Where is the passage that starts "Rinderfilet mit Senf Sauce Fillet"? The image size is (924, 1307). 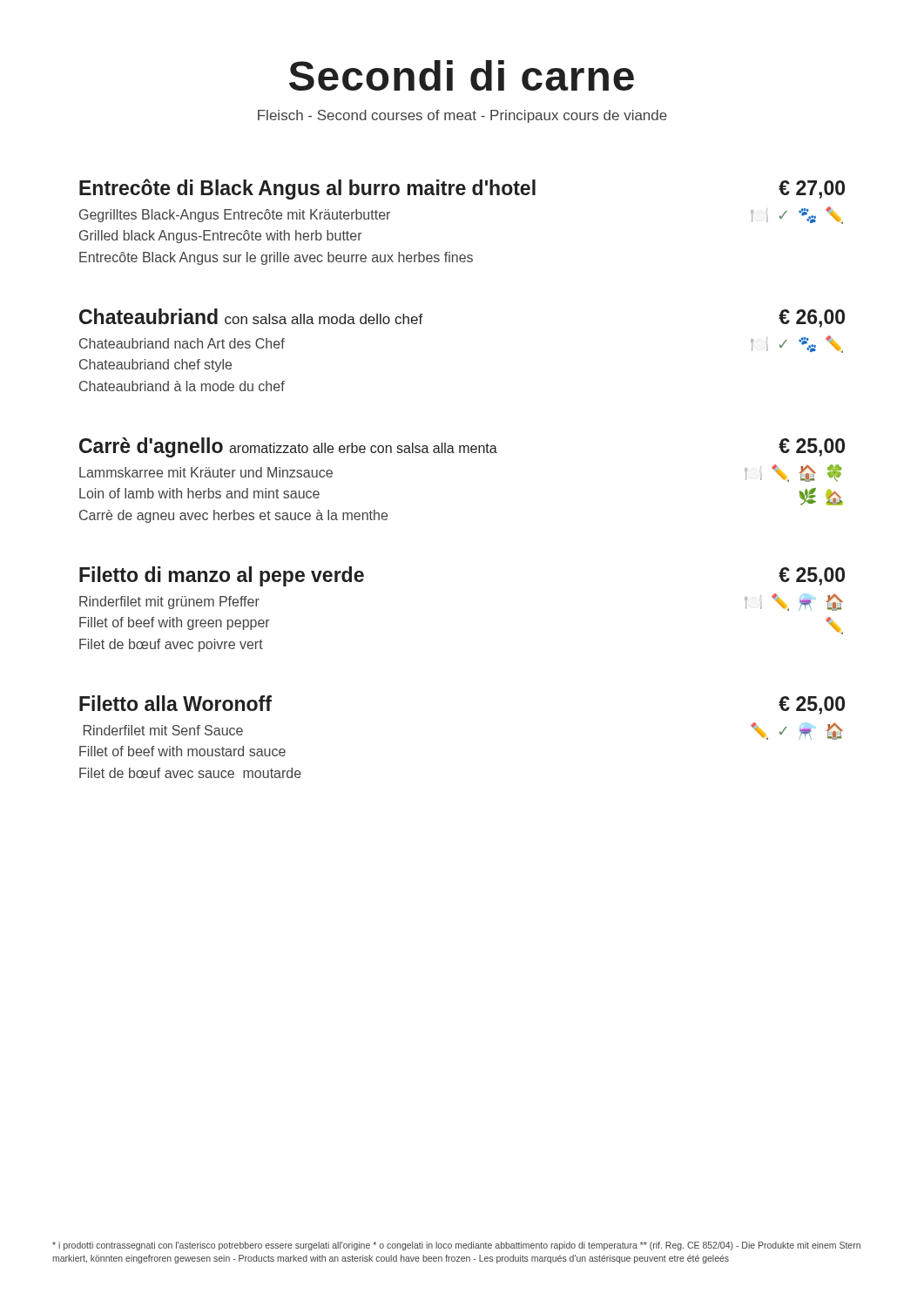pos(190,752)
